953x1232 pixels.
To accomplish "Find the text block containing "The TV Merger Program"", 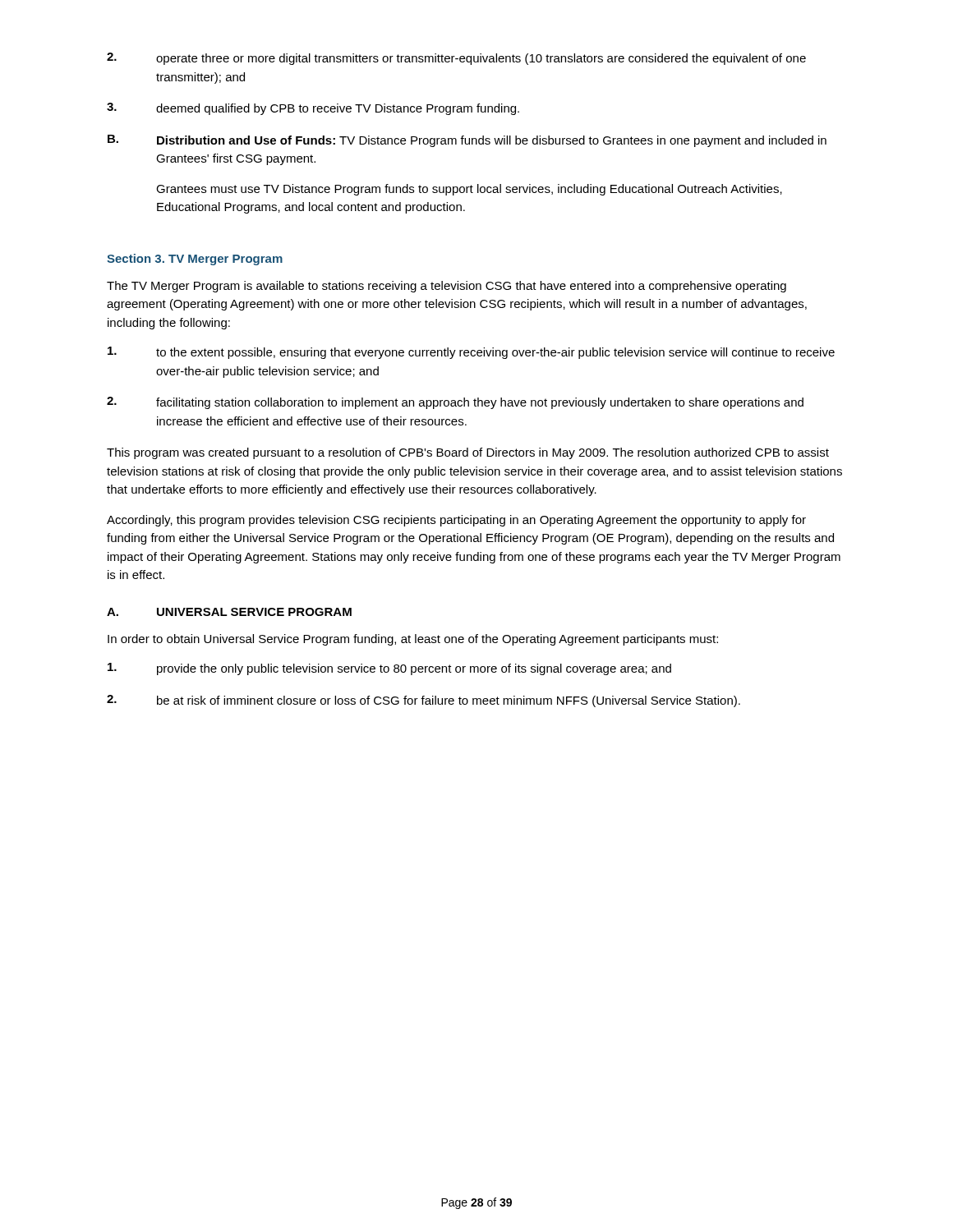I will pos(476,304).
